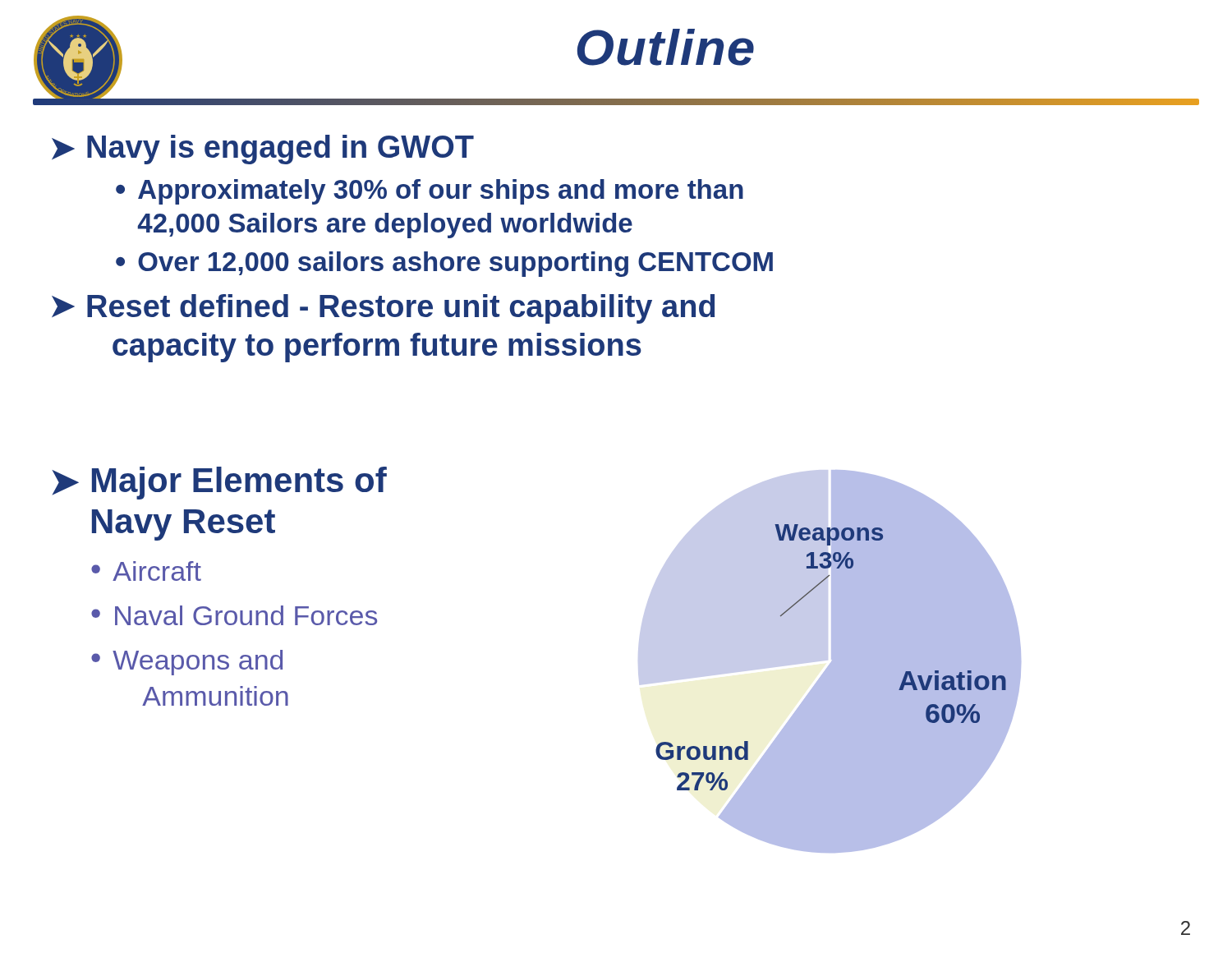Point to the passage starting "• Weapons and"
This screenshot has width=1232, height=953.
click(x=190, y=678)
